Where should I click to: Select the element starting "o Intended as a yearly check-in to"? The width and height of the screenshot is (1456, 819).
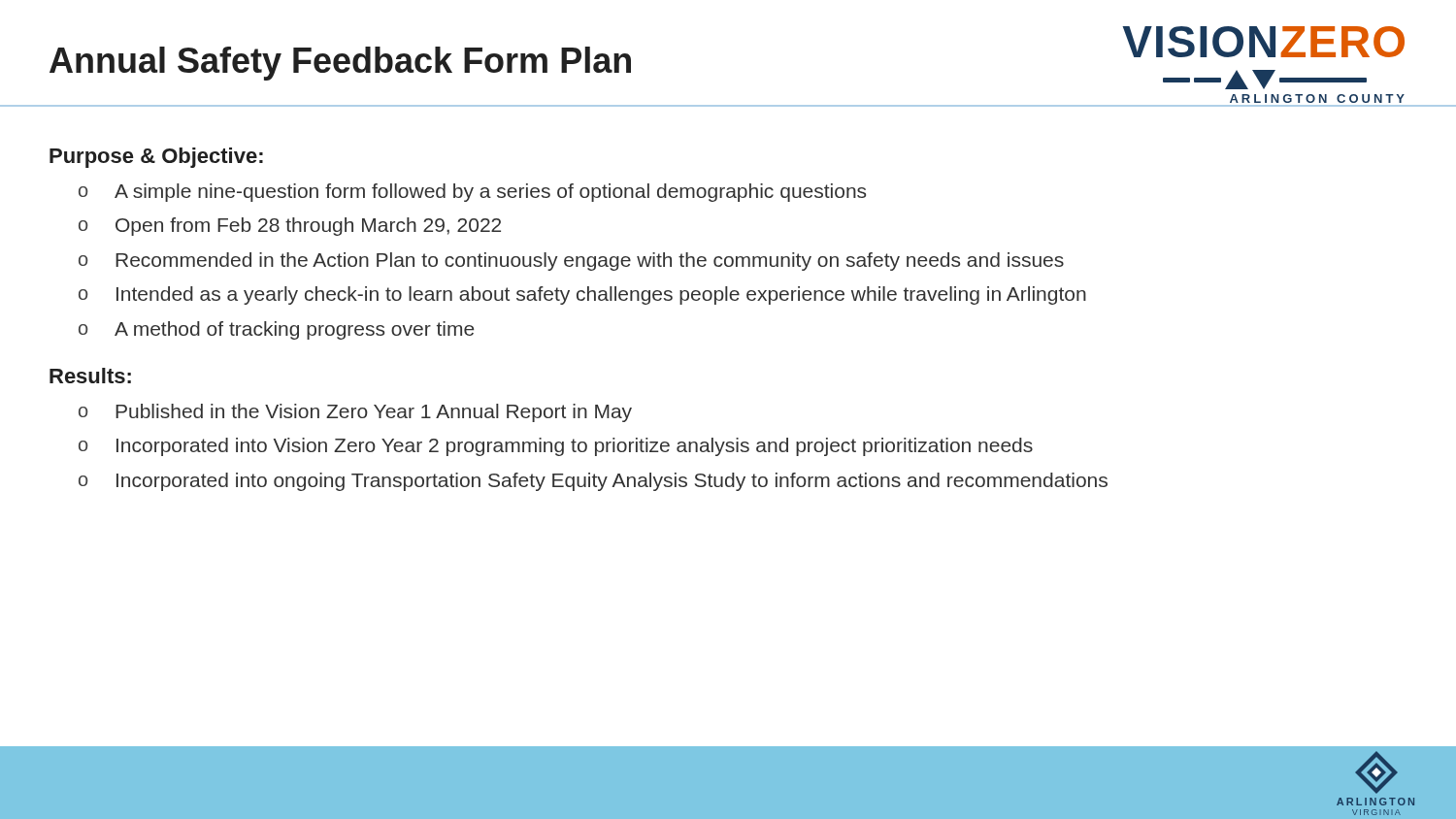pyautogui.click(x=728, y=294)
